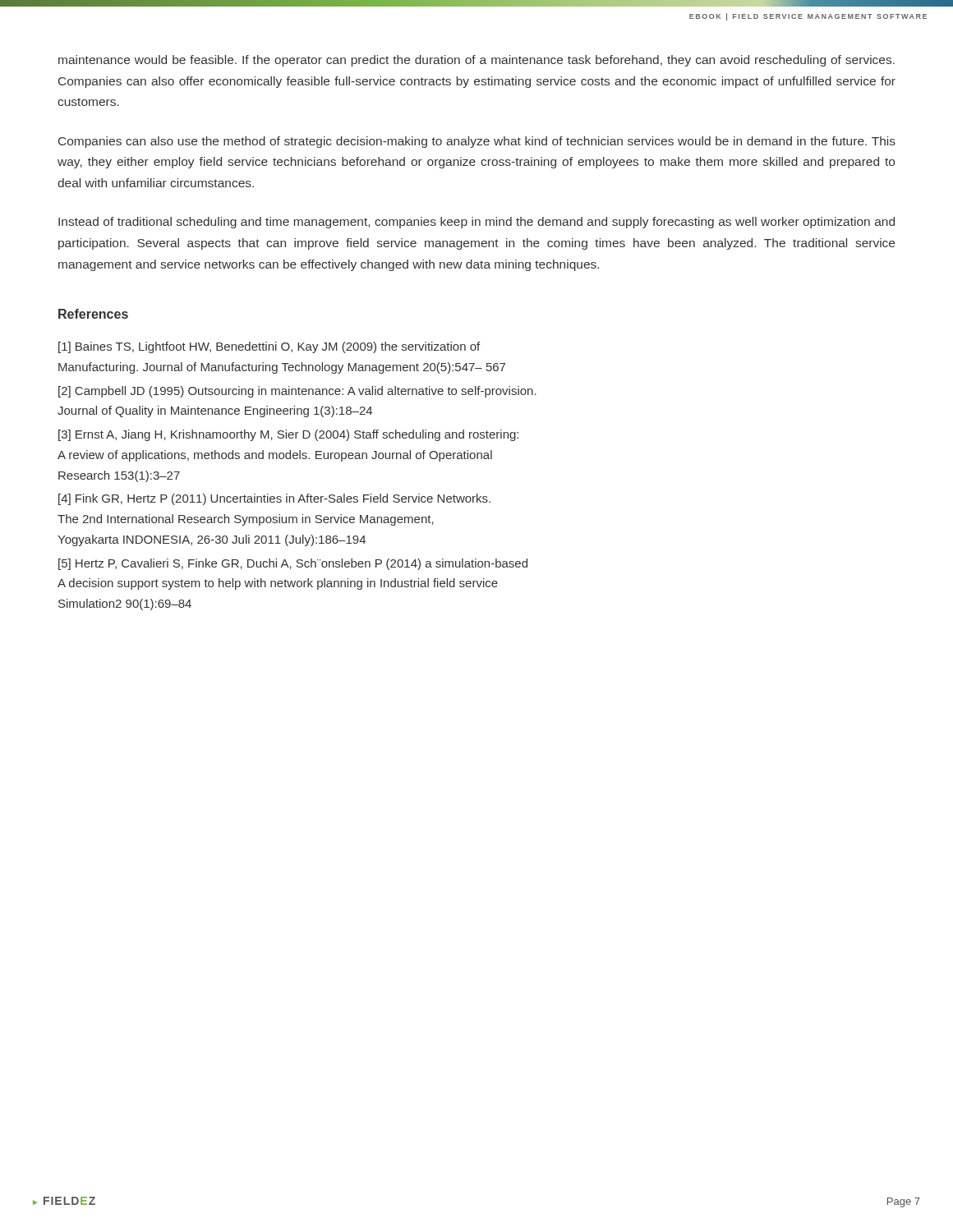Locate the element starting "[1] Baines TS,"
The width and height of the screenshot is (953, 1232).
269,346
